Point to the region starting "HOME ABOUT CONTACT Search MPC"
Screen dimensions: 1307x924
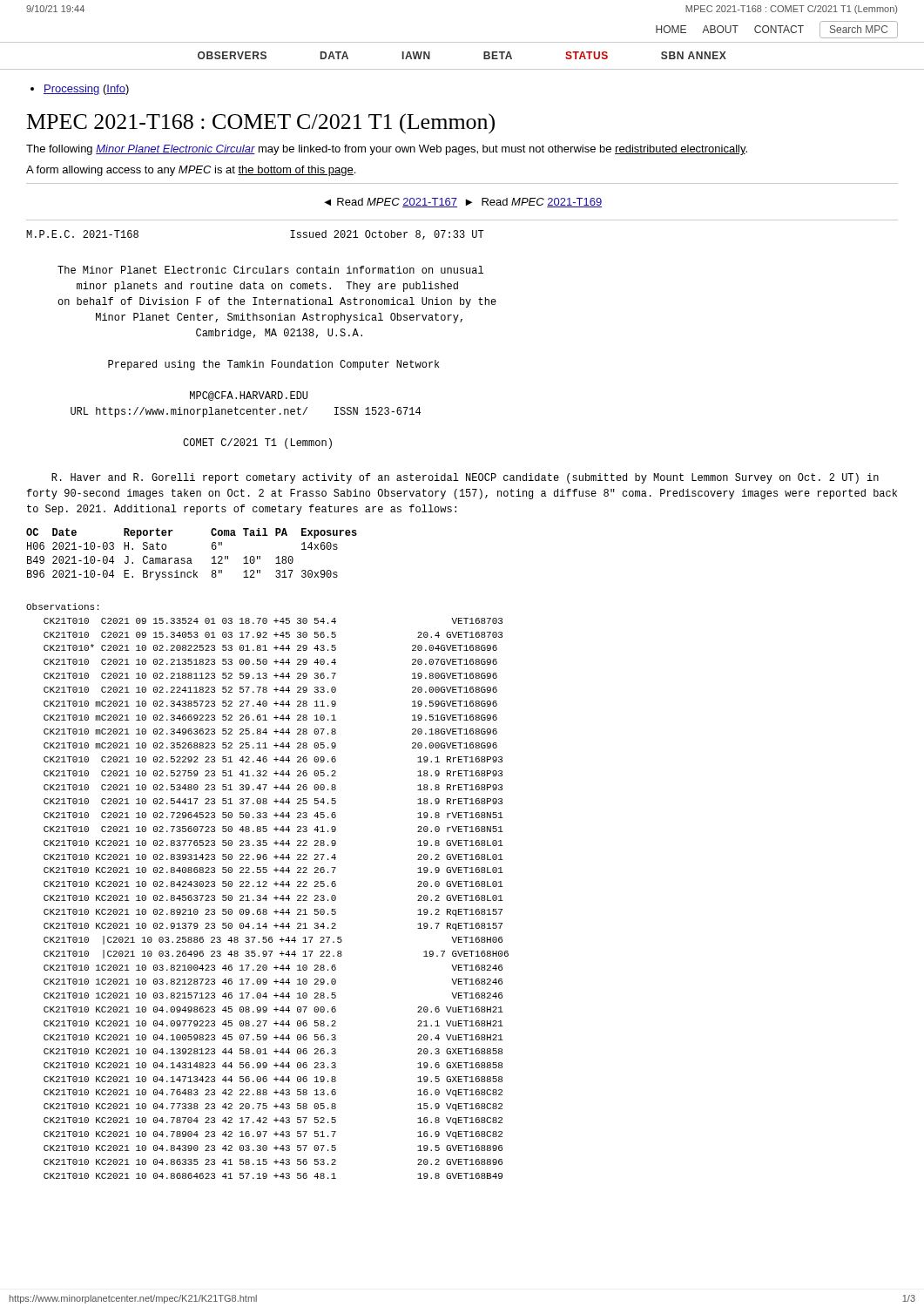(x=777, y=30)
